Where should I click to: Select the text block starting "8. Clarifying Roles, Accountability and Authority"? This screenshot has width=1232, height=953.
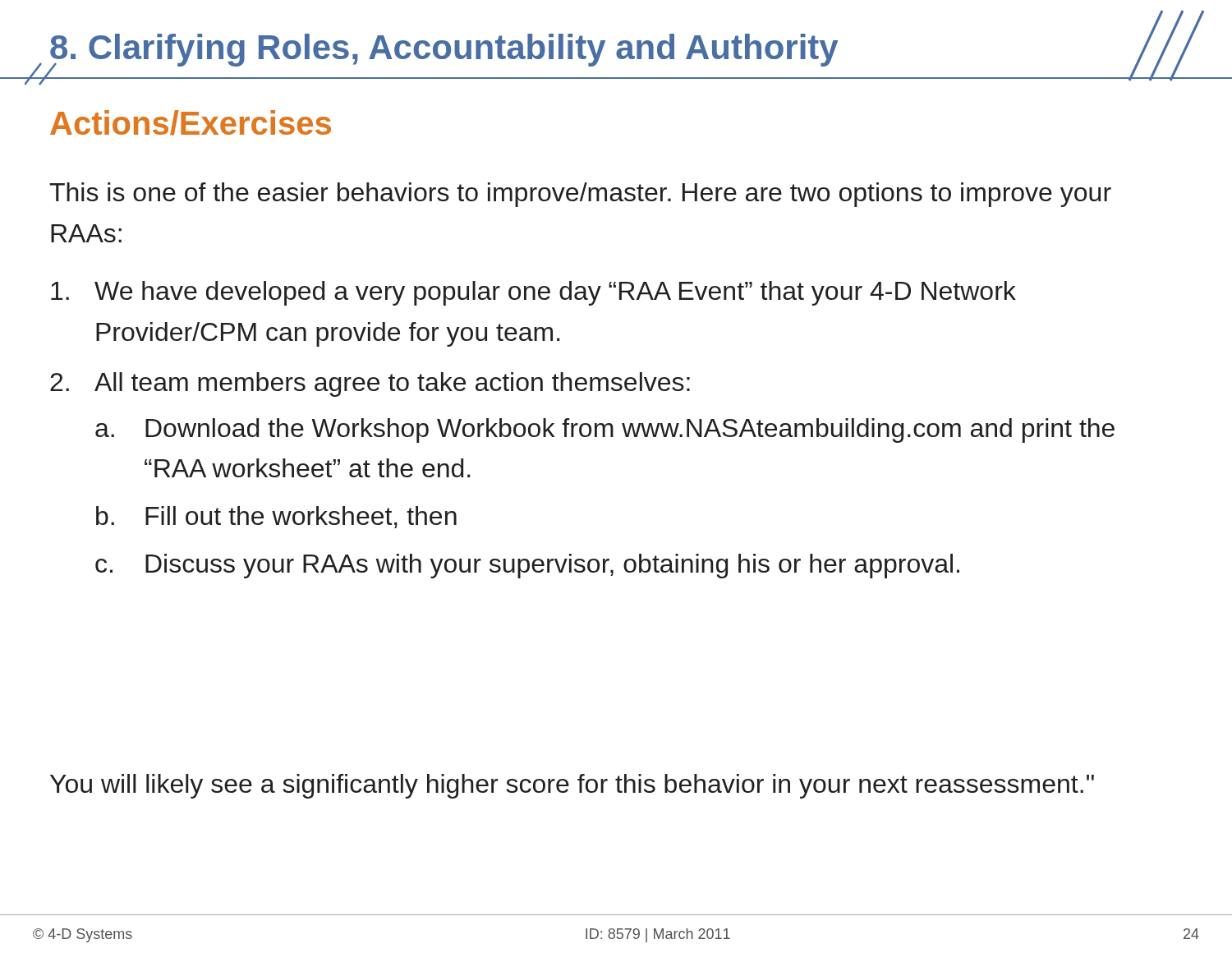click(444, 47)
